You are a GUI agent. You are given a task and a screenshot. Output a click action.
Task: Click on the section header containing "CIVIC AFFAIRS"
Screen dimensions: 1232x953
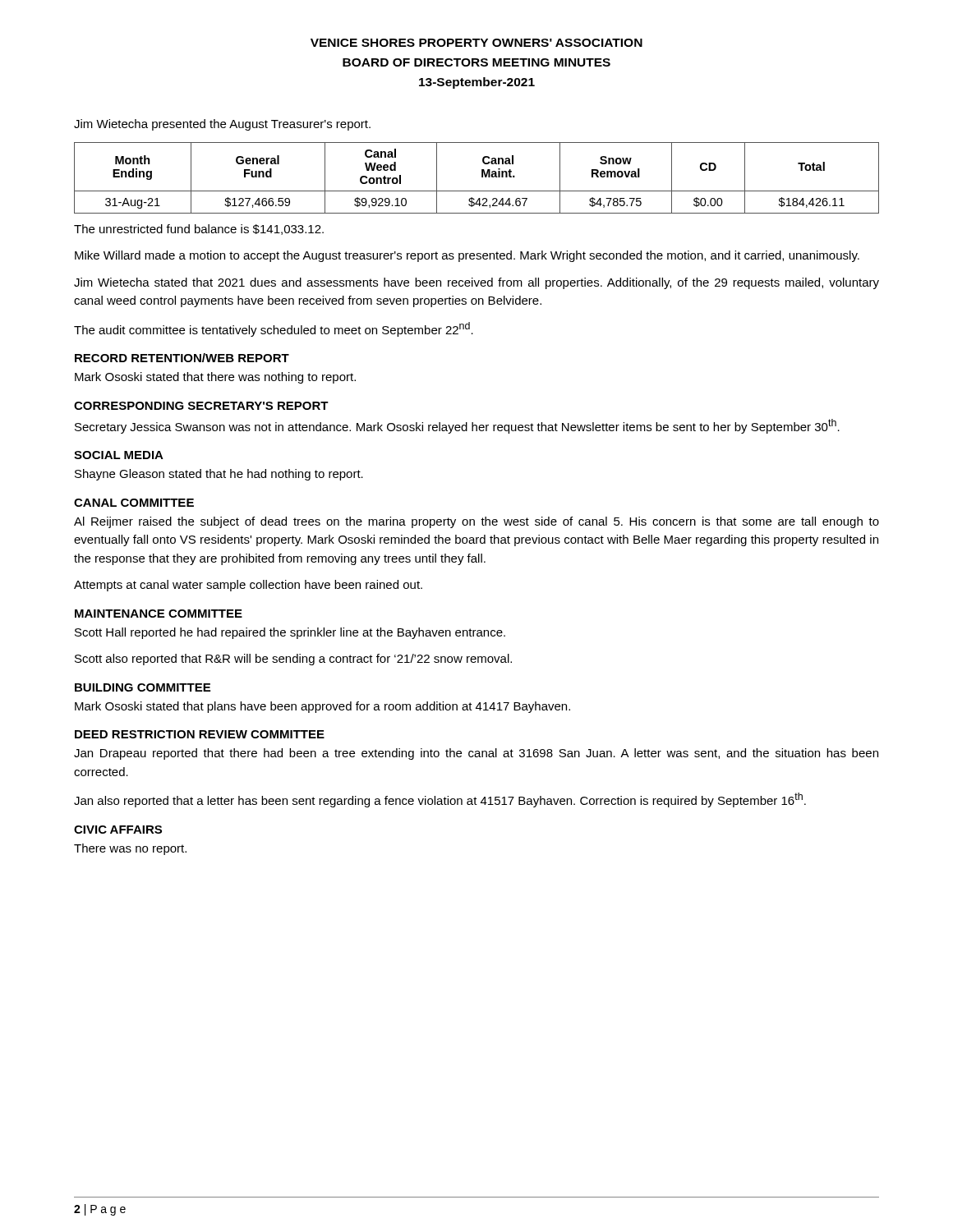118,829
